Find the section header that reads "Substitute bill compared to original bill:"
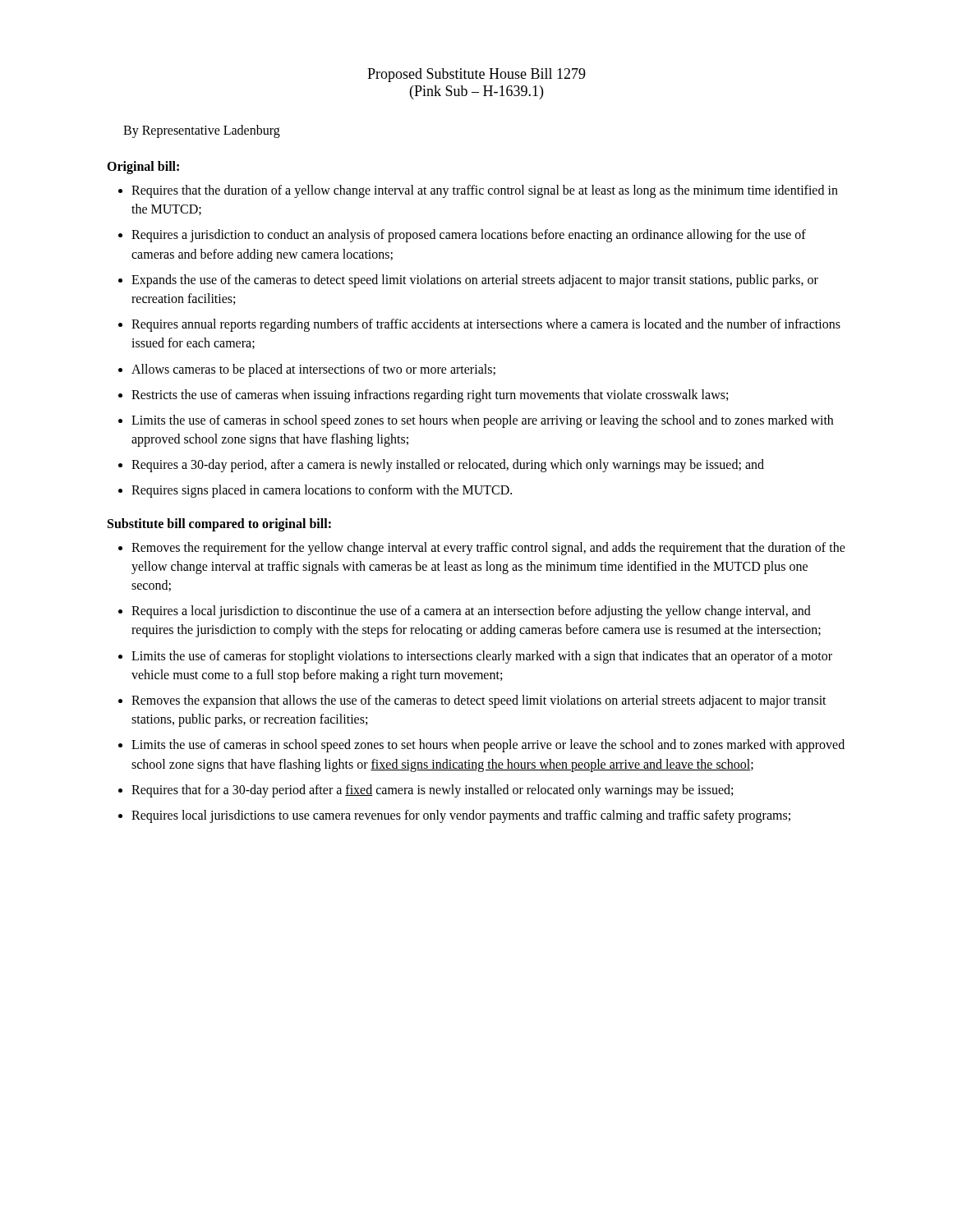Image resolution: width=953 pixels, height=1232 pixels. [219, 523]
